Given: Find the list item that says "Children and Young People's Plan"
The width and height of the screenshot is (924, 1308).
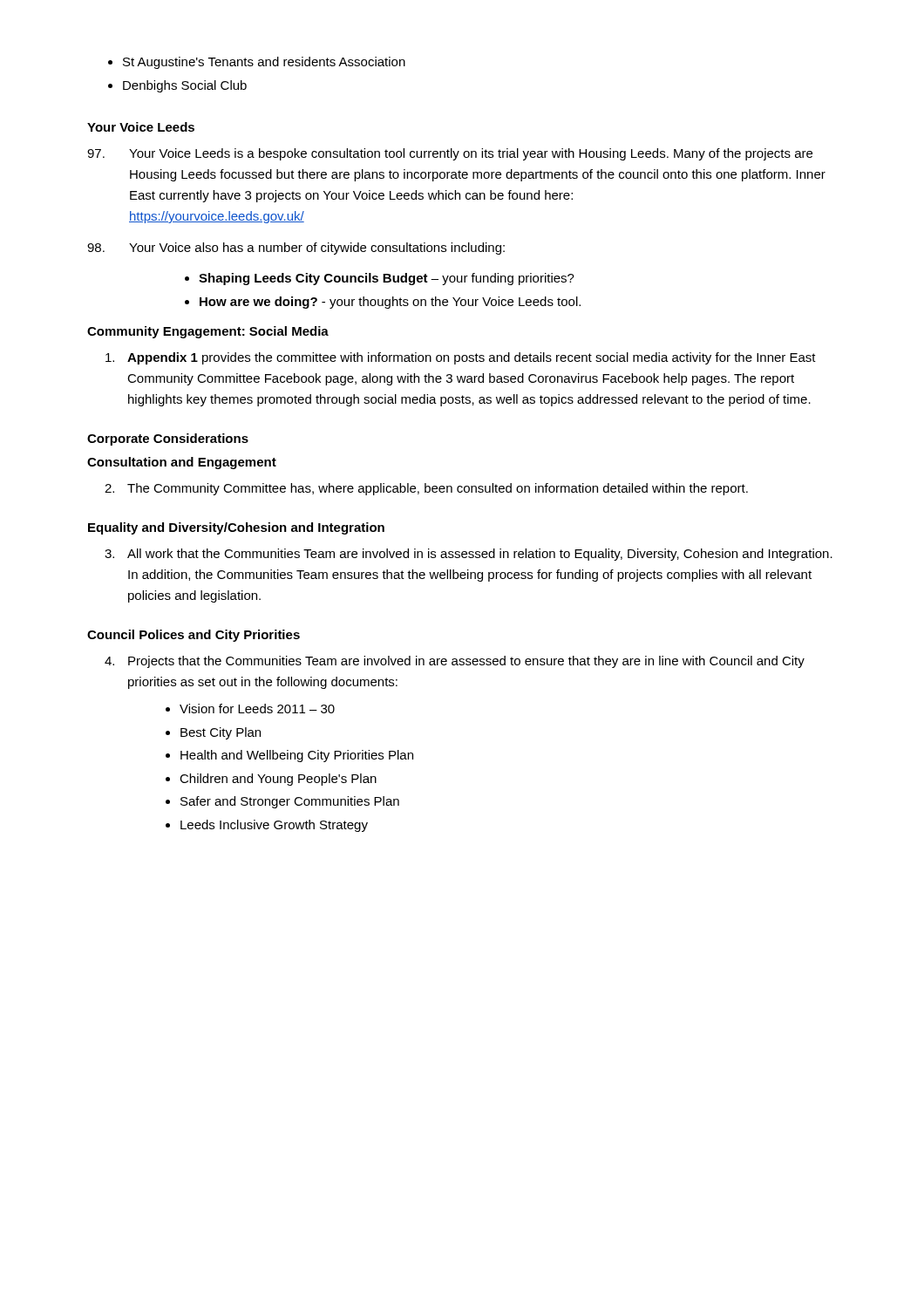Looking at the screenshot, I should [x=278, y=780].
